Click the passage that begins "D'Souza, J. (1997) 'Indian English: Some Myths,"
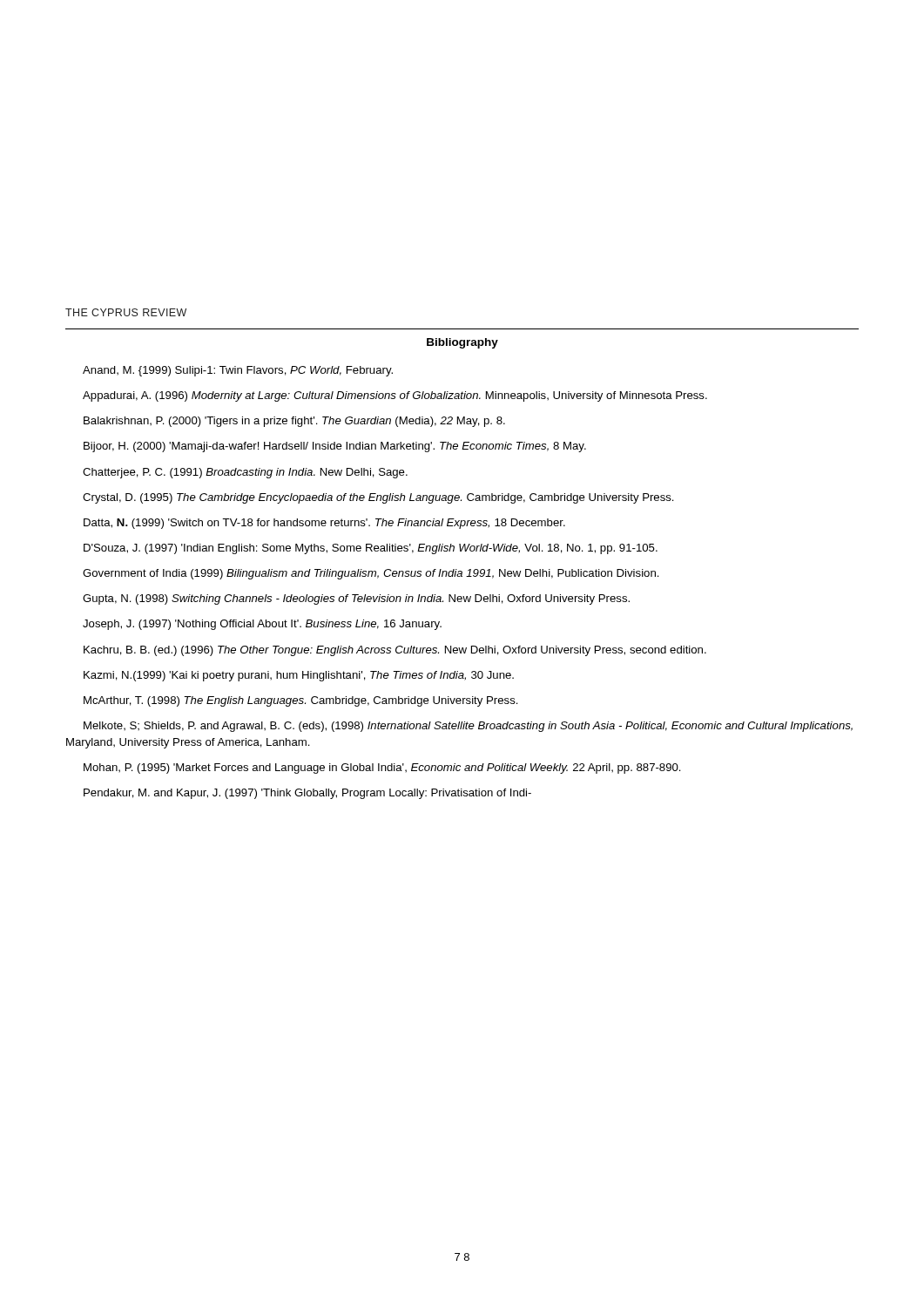 (370, 548)
